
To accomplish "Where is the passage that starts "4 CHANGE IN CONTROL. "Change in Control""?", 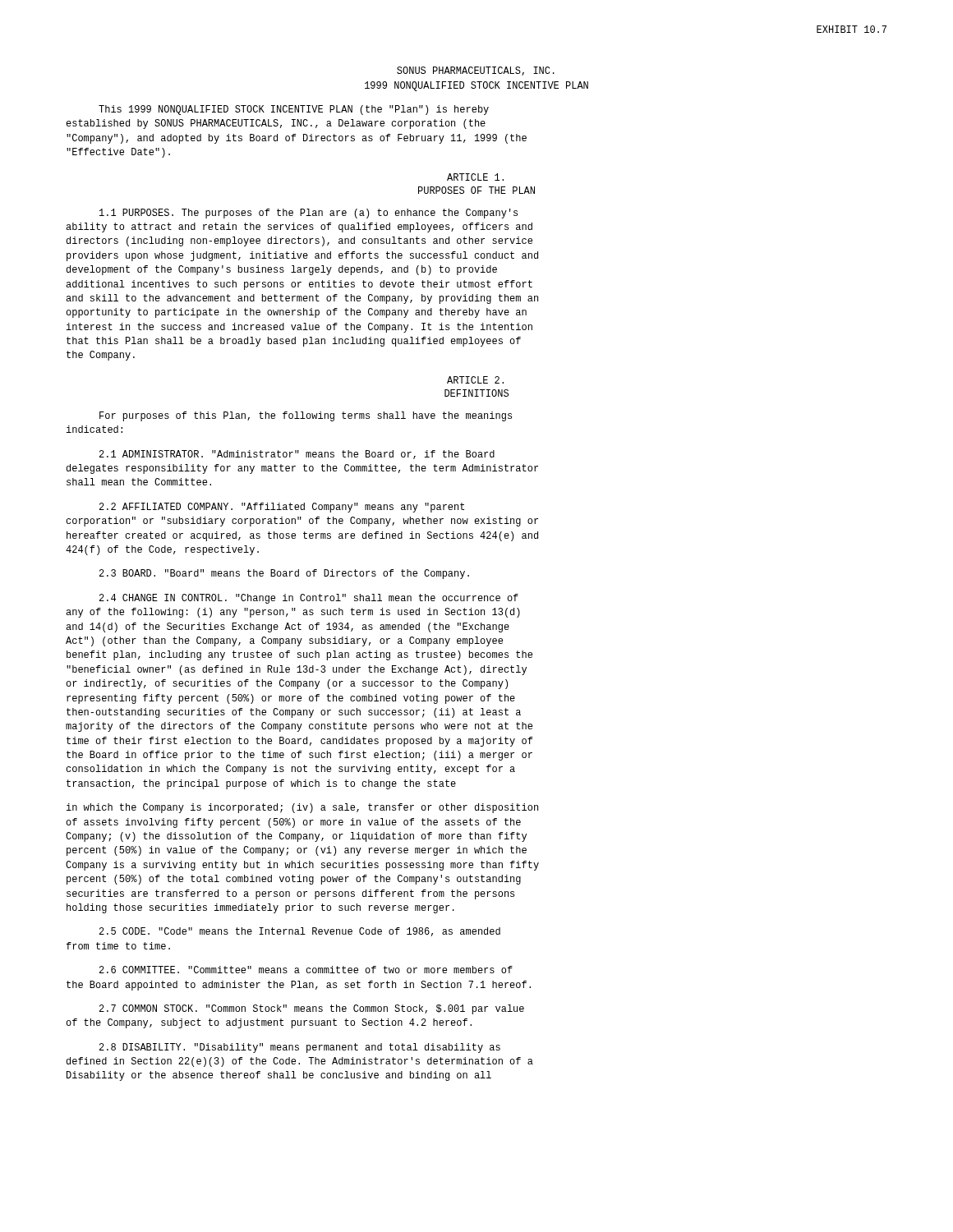I will tap(299, 691).
